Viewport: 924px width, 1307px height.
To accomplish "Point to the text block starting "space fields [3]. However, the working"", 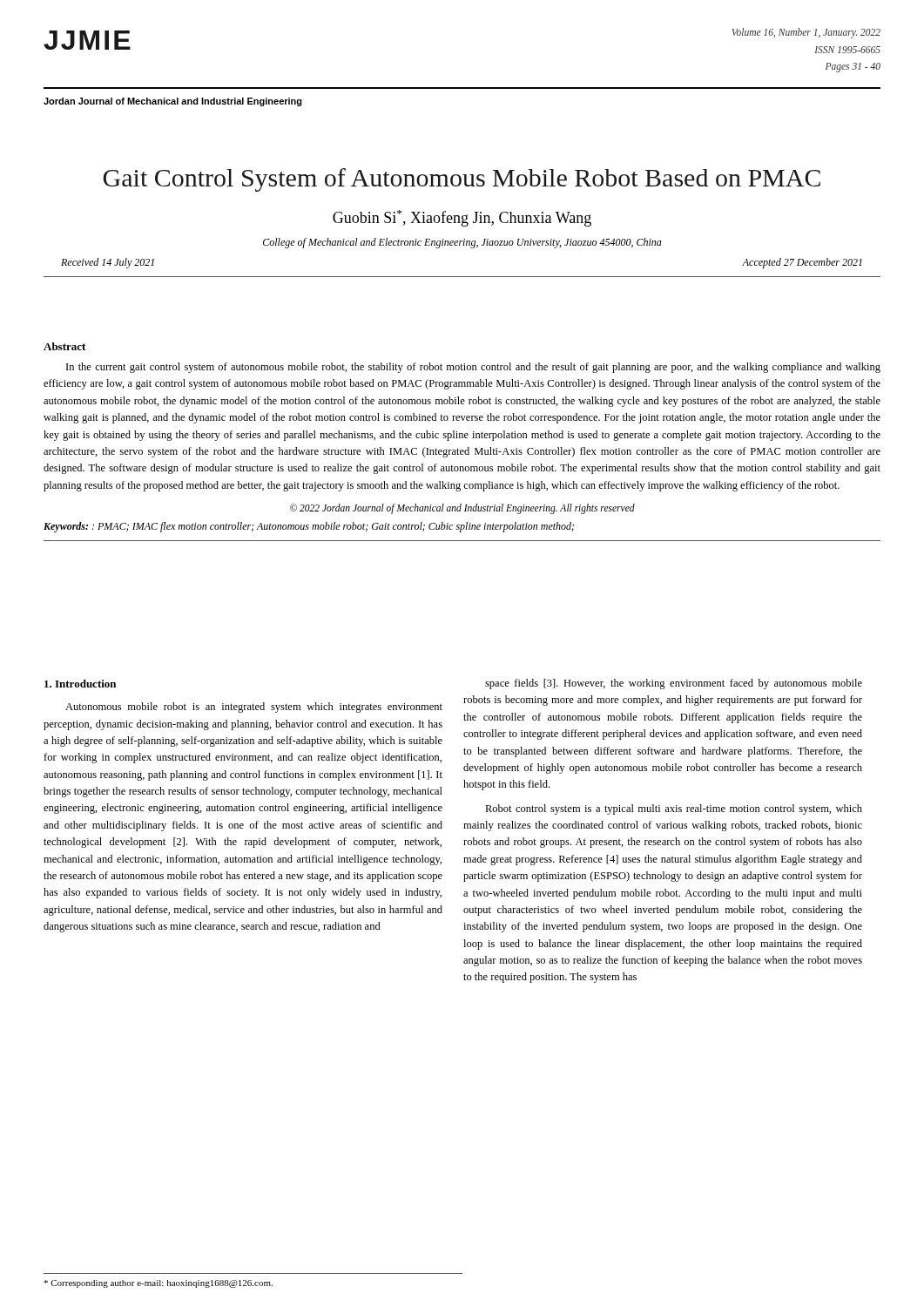I will (663, 831).
